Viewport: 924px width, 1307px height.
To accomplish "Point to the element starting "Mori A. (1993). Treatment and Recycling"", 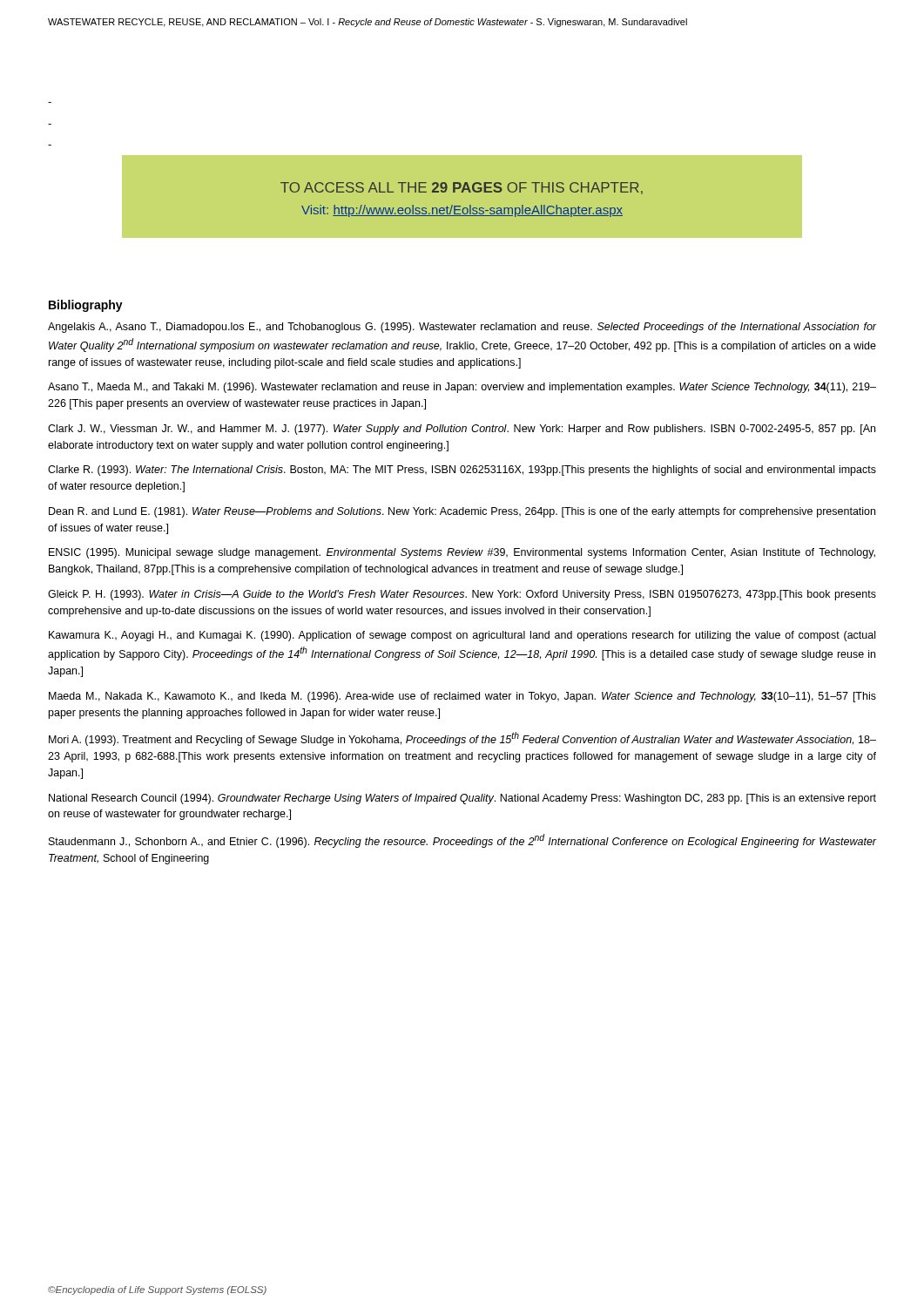I will pyautogui.click(x=462, y=755).
